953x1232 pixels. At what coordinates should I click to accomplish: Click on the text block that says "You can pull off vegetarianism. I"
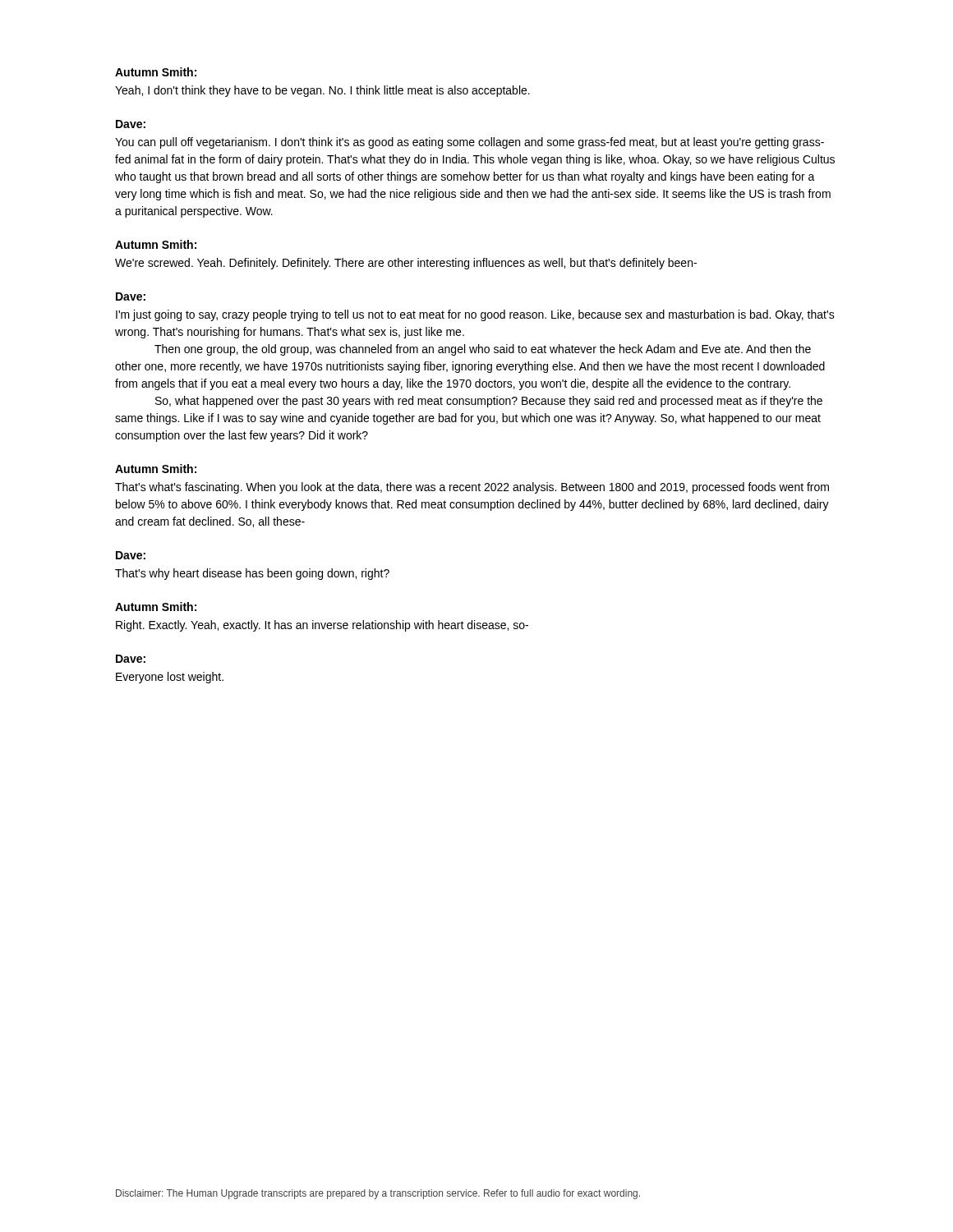(x=476, y=177)
